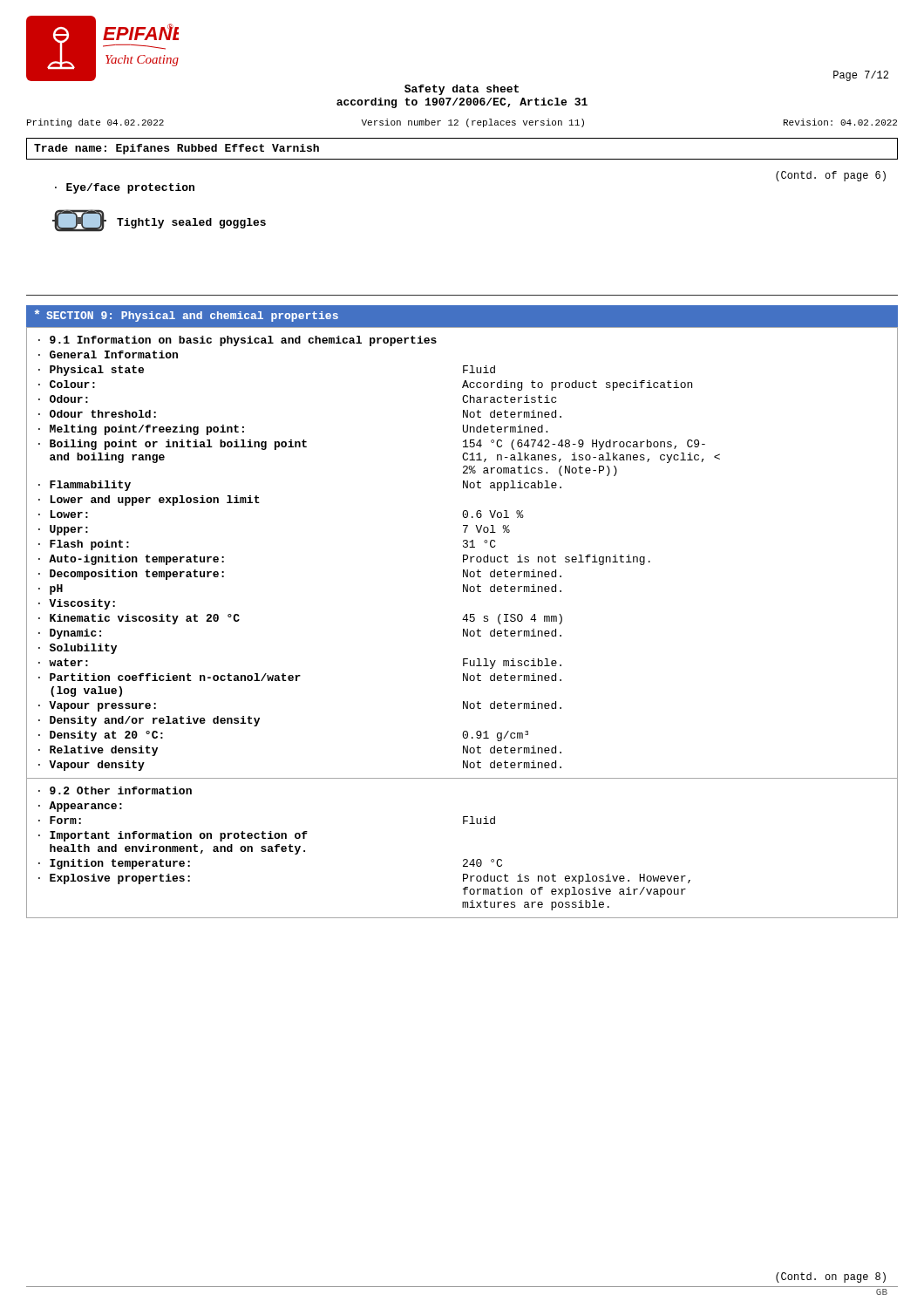Find the list item that reads "· 9.1 Information on basic physical and"

pos(462,553)
